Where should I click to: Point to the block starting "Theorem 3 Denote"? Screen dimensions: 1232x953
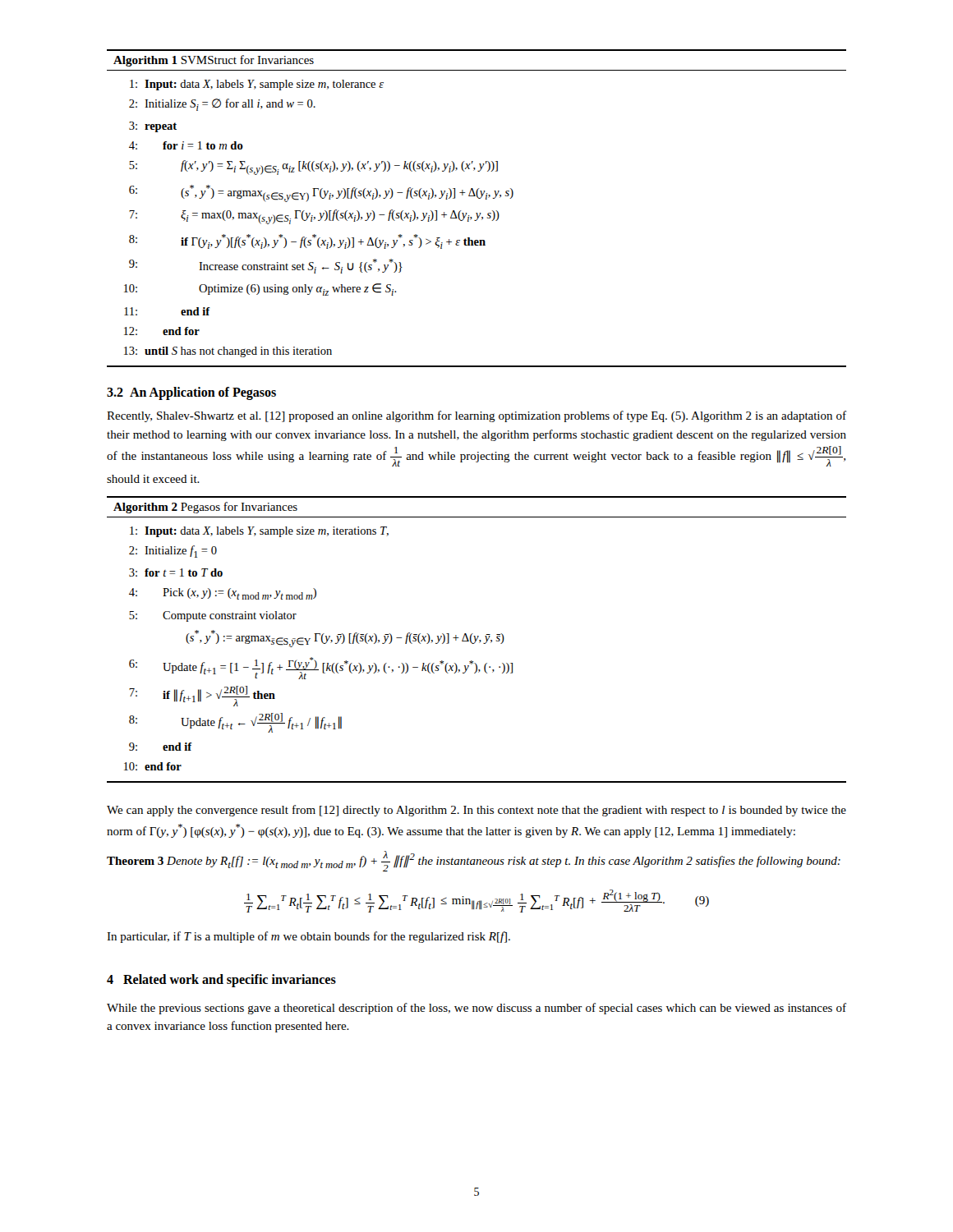(x=474, y=861)
